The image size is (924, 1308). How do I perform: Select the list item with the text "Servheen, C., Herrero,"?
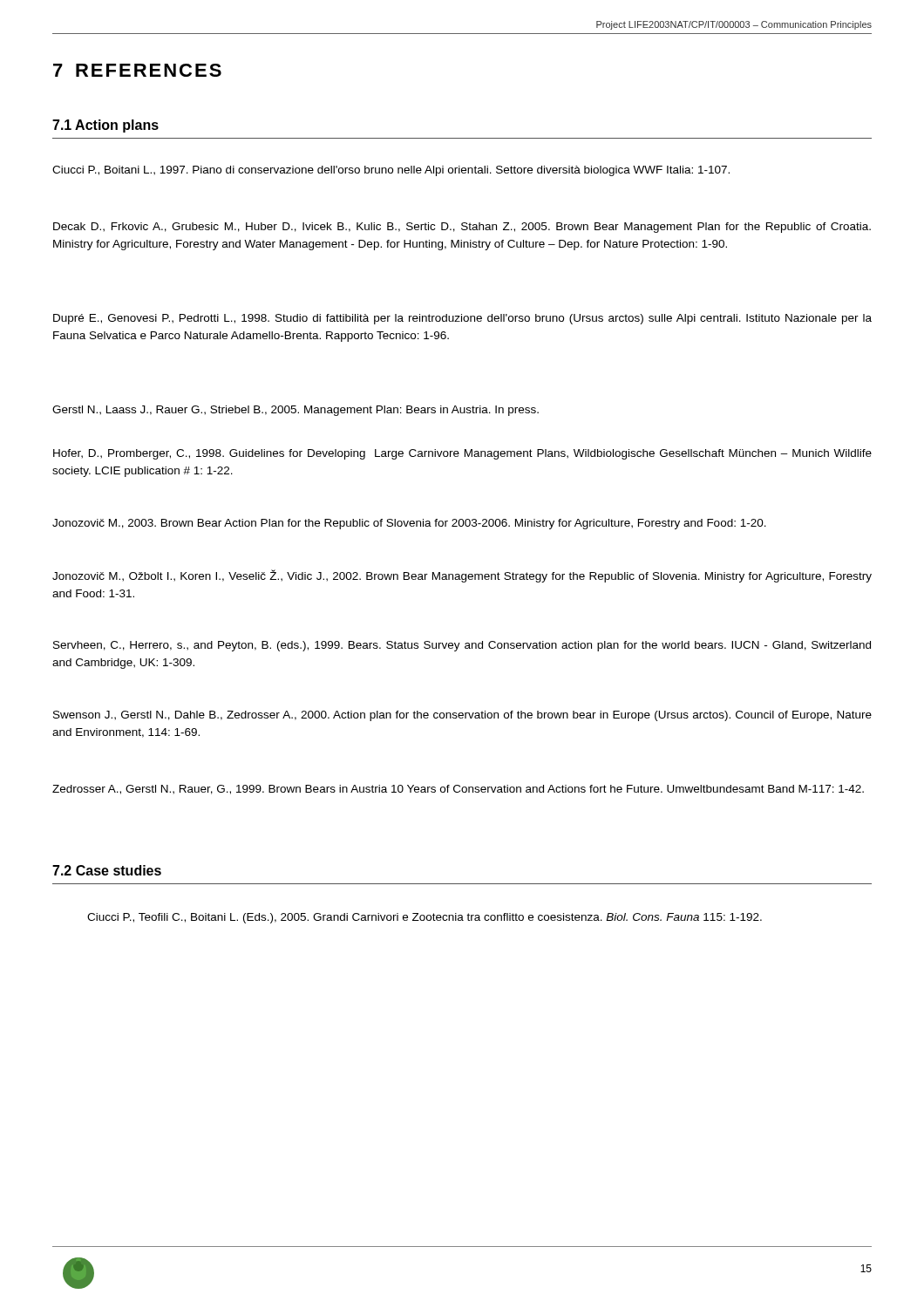(x=462, y=654)
